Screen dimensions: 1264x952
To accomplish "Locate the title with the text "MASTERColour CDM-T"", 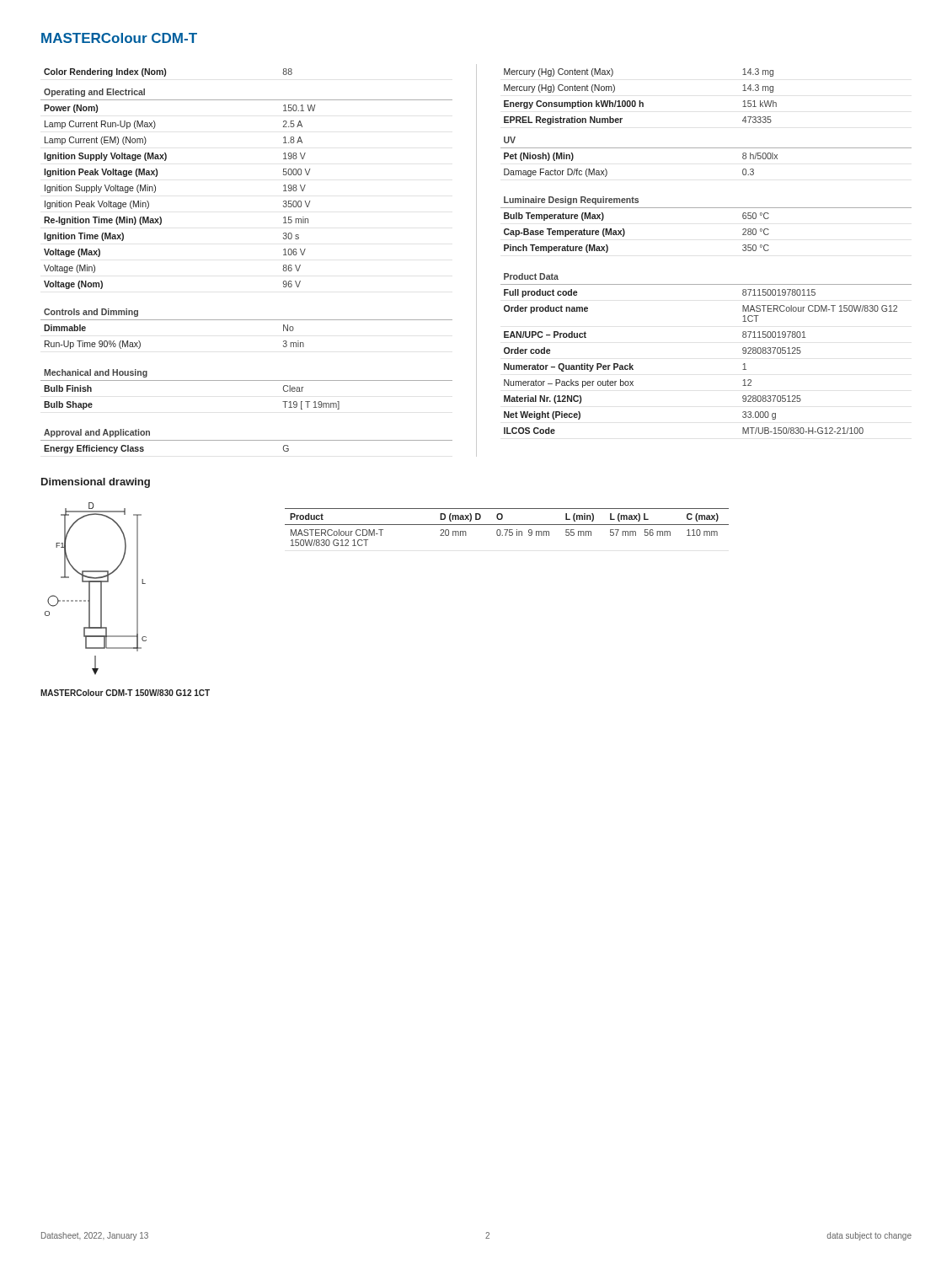I will tap(119, 38).
